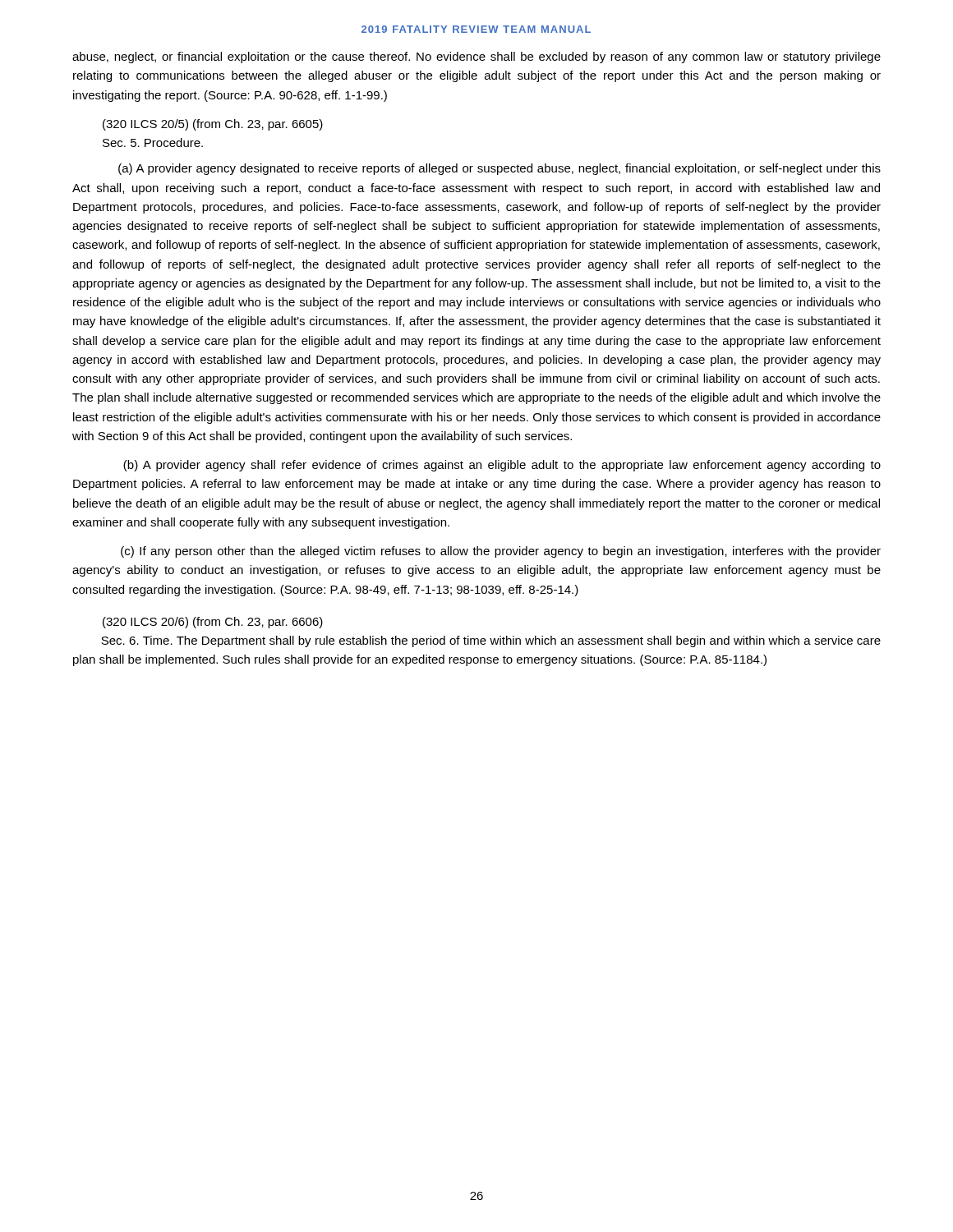Find the text block that says "Sec. 6. Time. The Department shall by rule"
Screen dimensions: 1232x953
476,650
